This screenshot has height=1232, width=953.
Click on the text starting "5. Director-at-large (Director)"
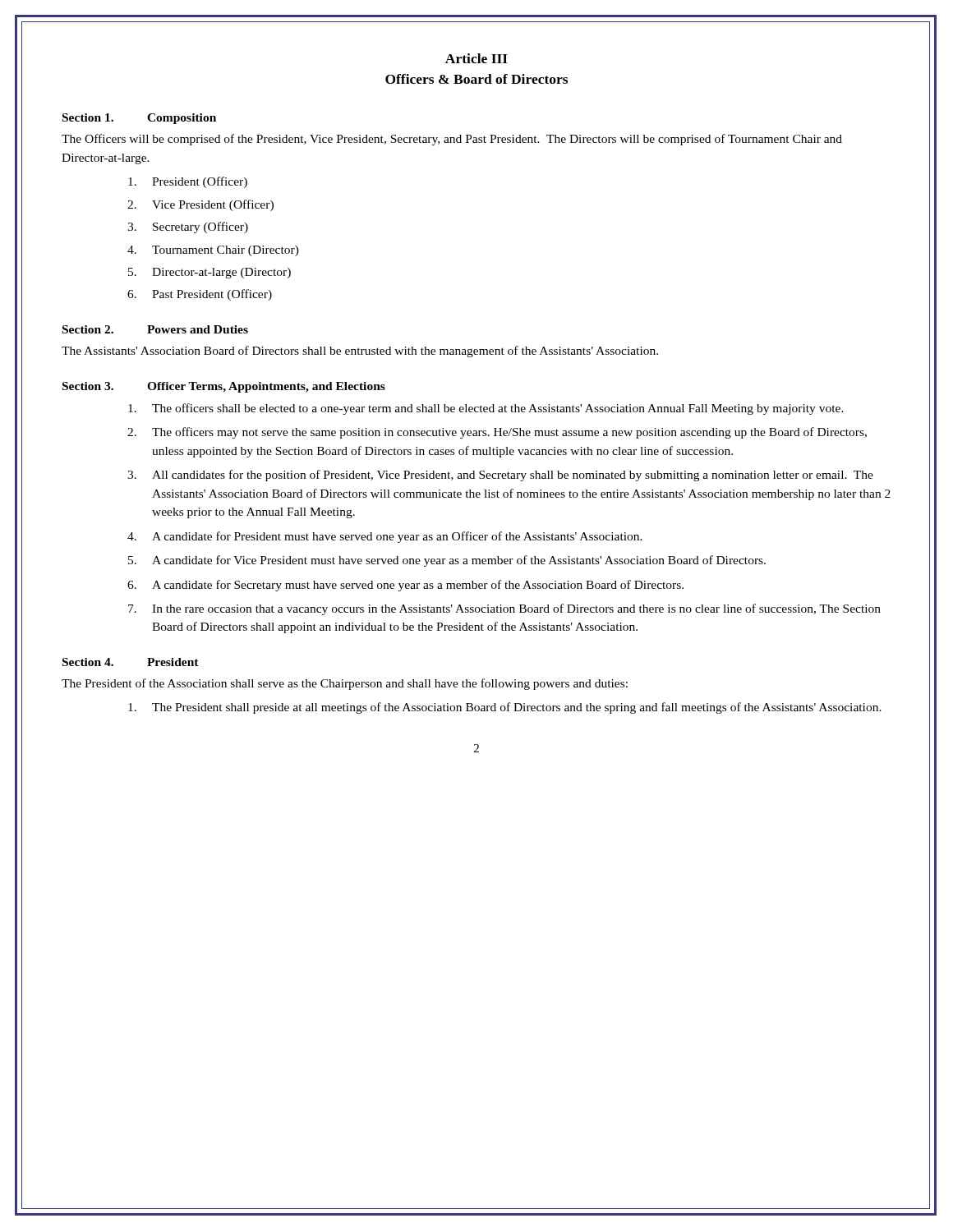tap(209, 273)
